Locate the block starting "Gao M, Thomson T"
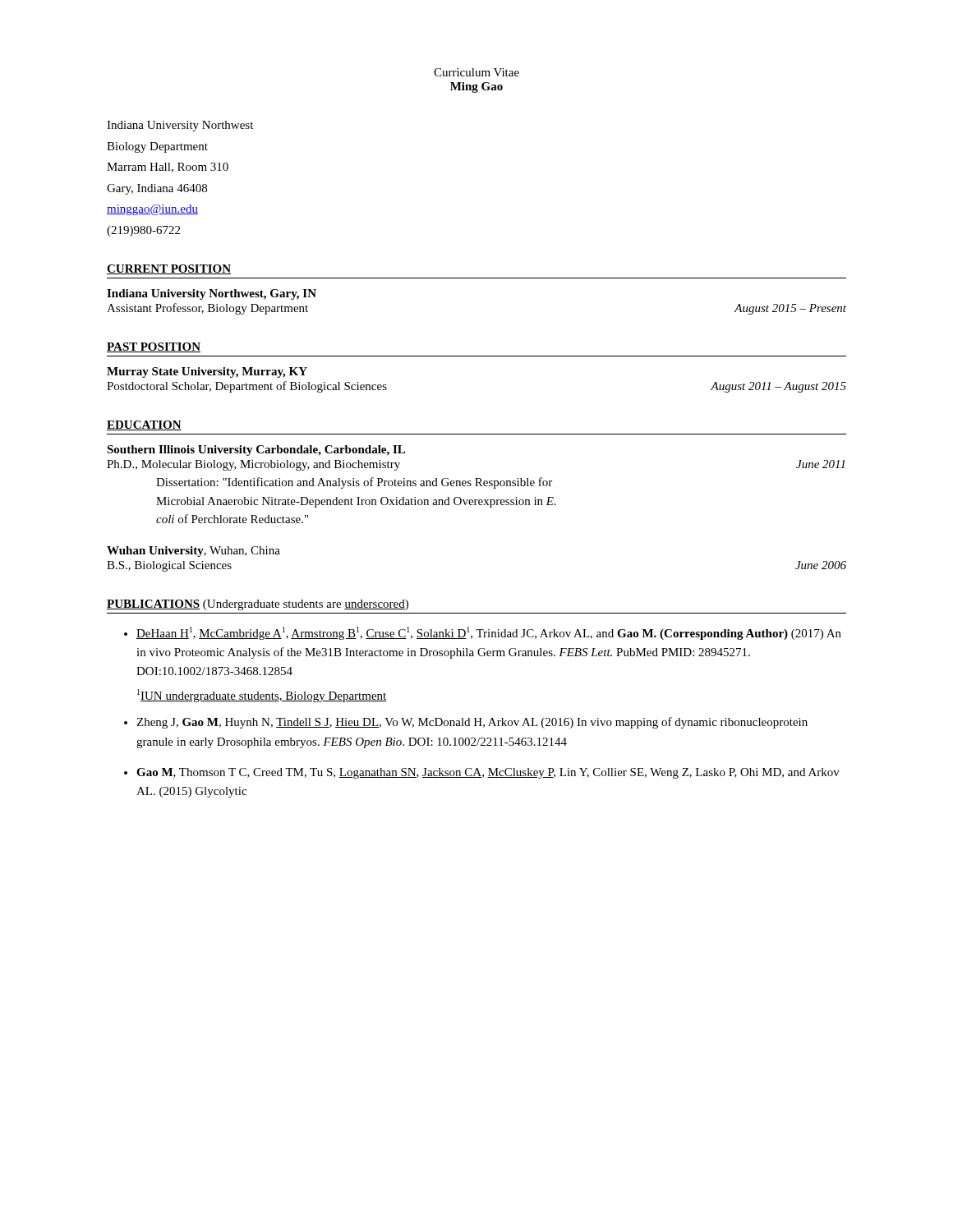Screen dimensions: 1232x953 pyautogui.click(x=488, y=781)
